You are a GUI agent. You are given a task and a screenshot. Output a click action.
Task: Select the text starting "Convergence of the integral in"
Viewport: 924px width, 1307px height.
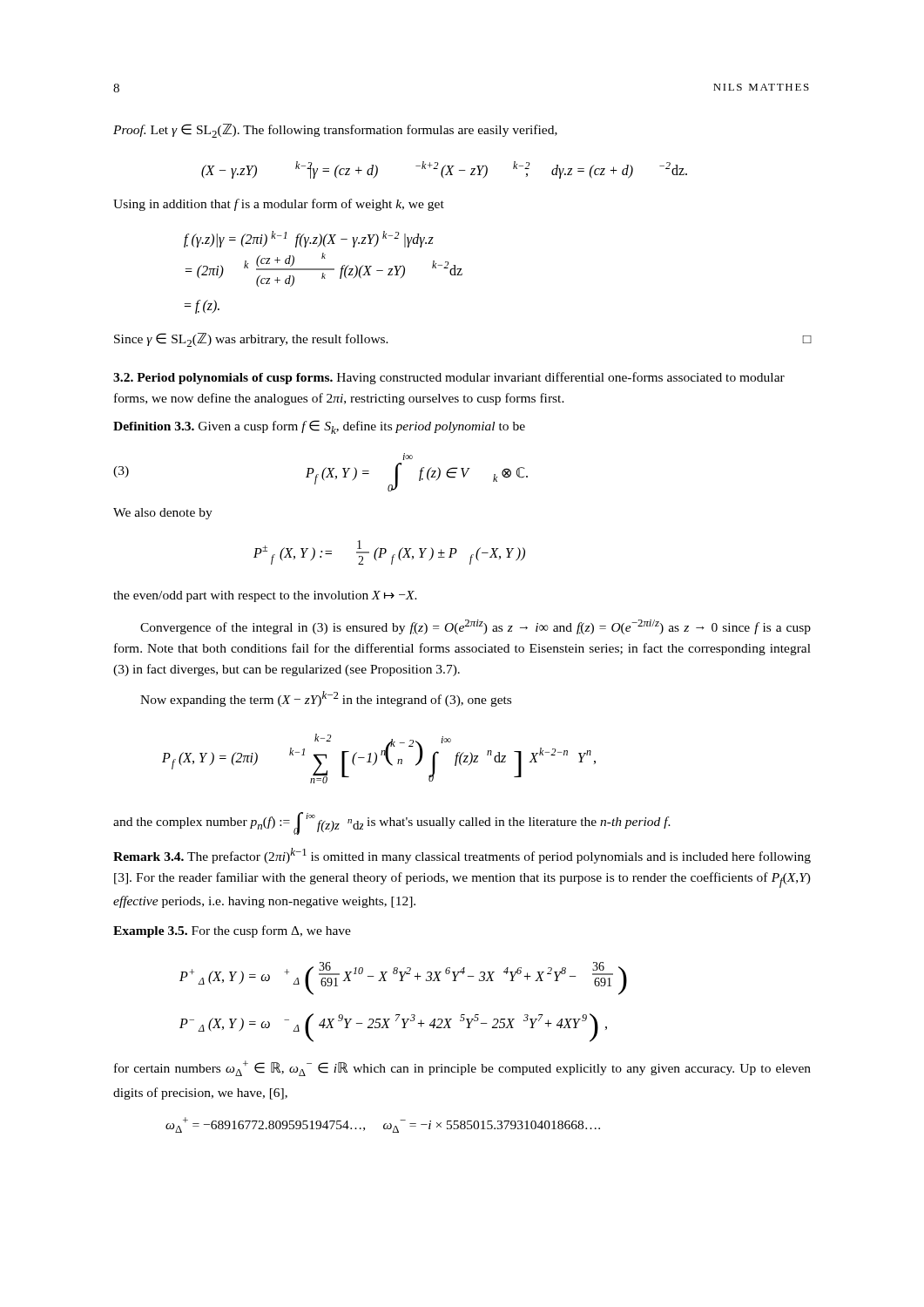point(462,646)
